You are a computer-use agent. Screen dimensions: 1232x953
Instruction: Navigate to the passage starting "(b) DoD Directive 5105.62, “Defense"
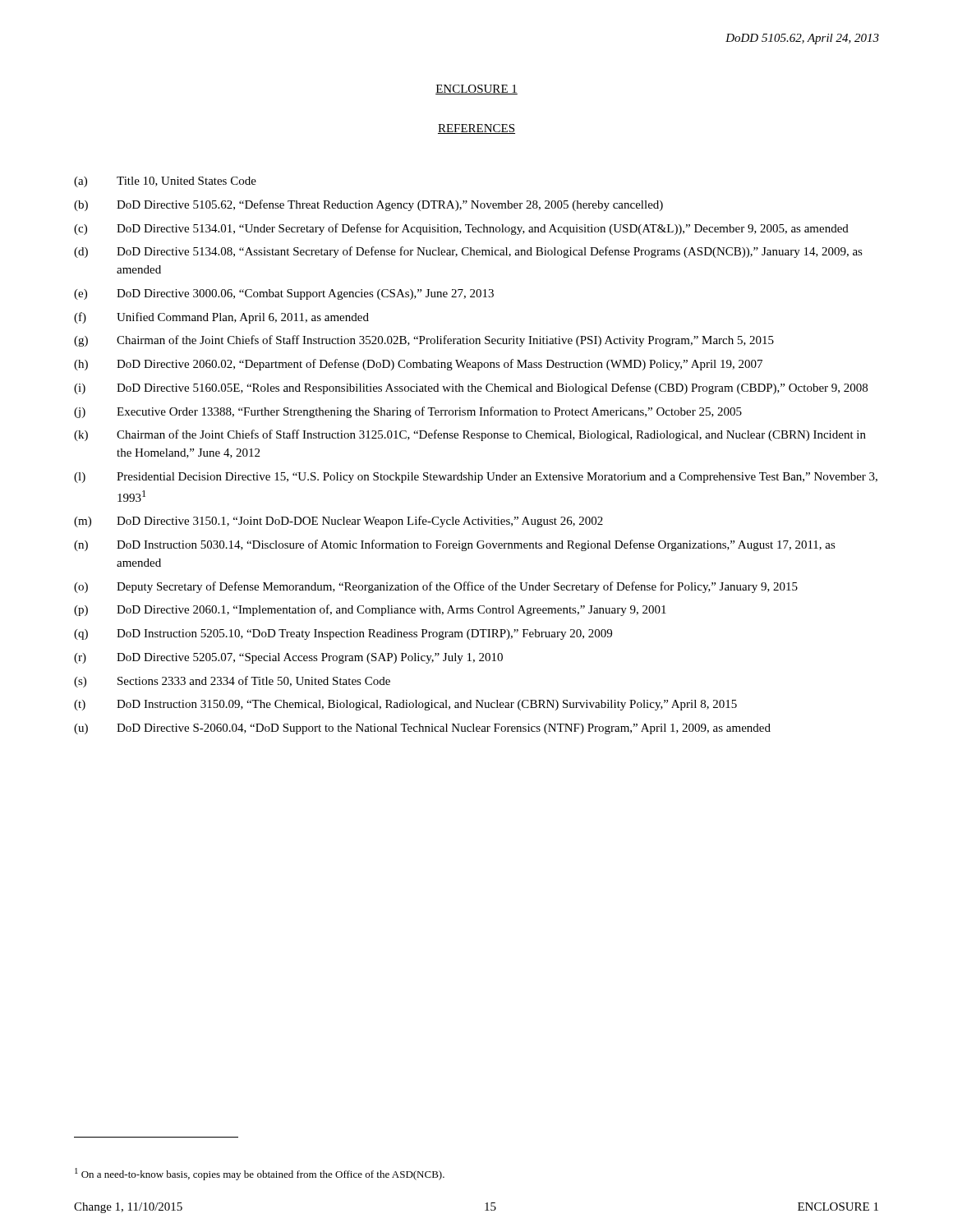(x=476, y=205)
